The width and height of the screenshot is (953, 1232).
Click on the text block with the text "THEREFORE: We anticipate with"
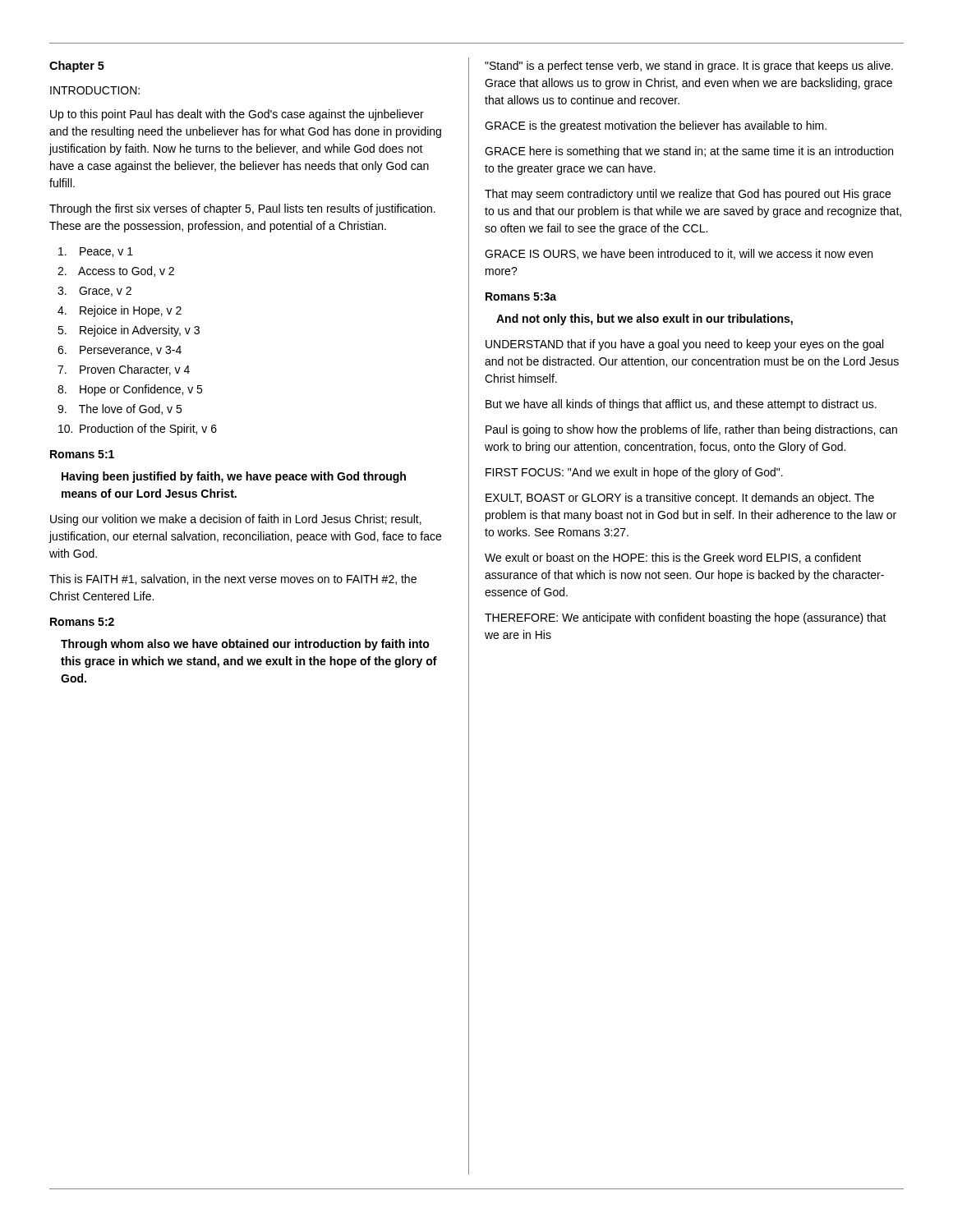(x=685, y=626)
